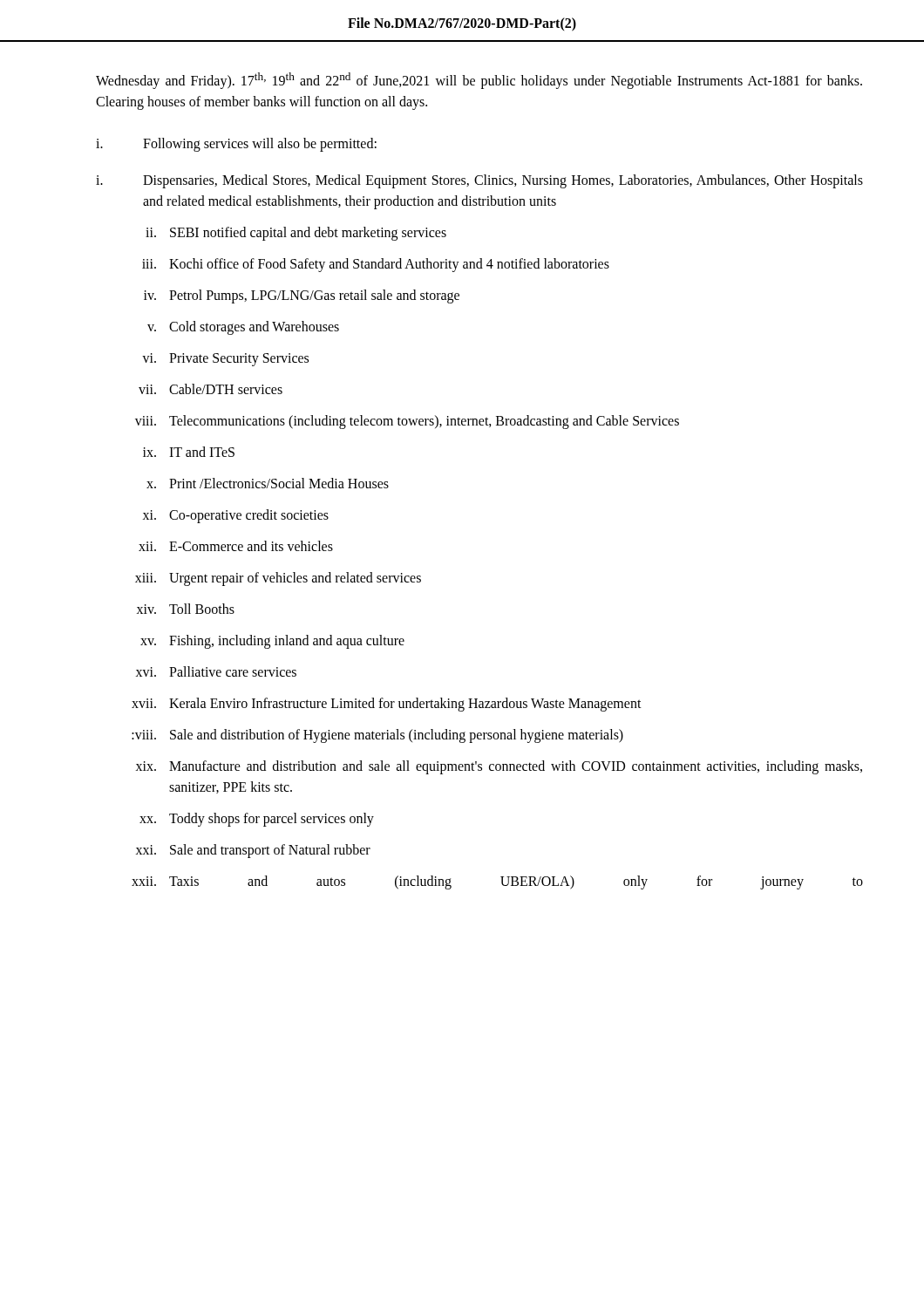Navigate to the passage starting "i. Dispensaries, Medical Stores,"
Screen dimensions: 1308x924
pyautogui.click(x=479, y=191)
